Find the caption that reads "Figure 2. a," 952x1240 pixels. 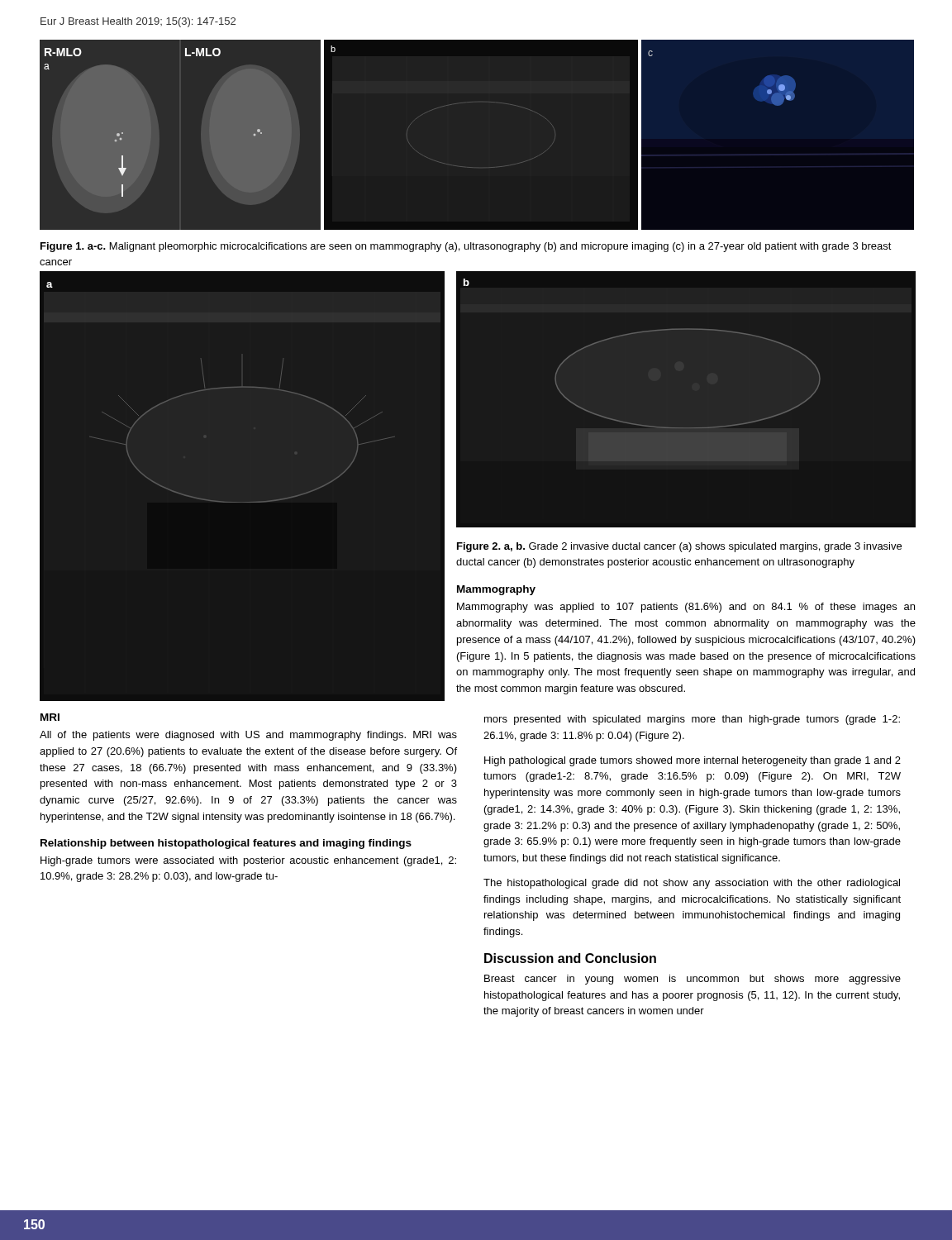coord(679,554)
